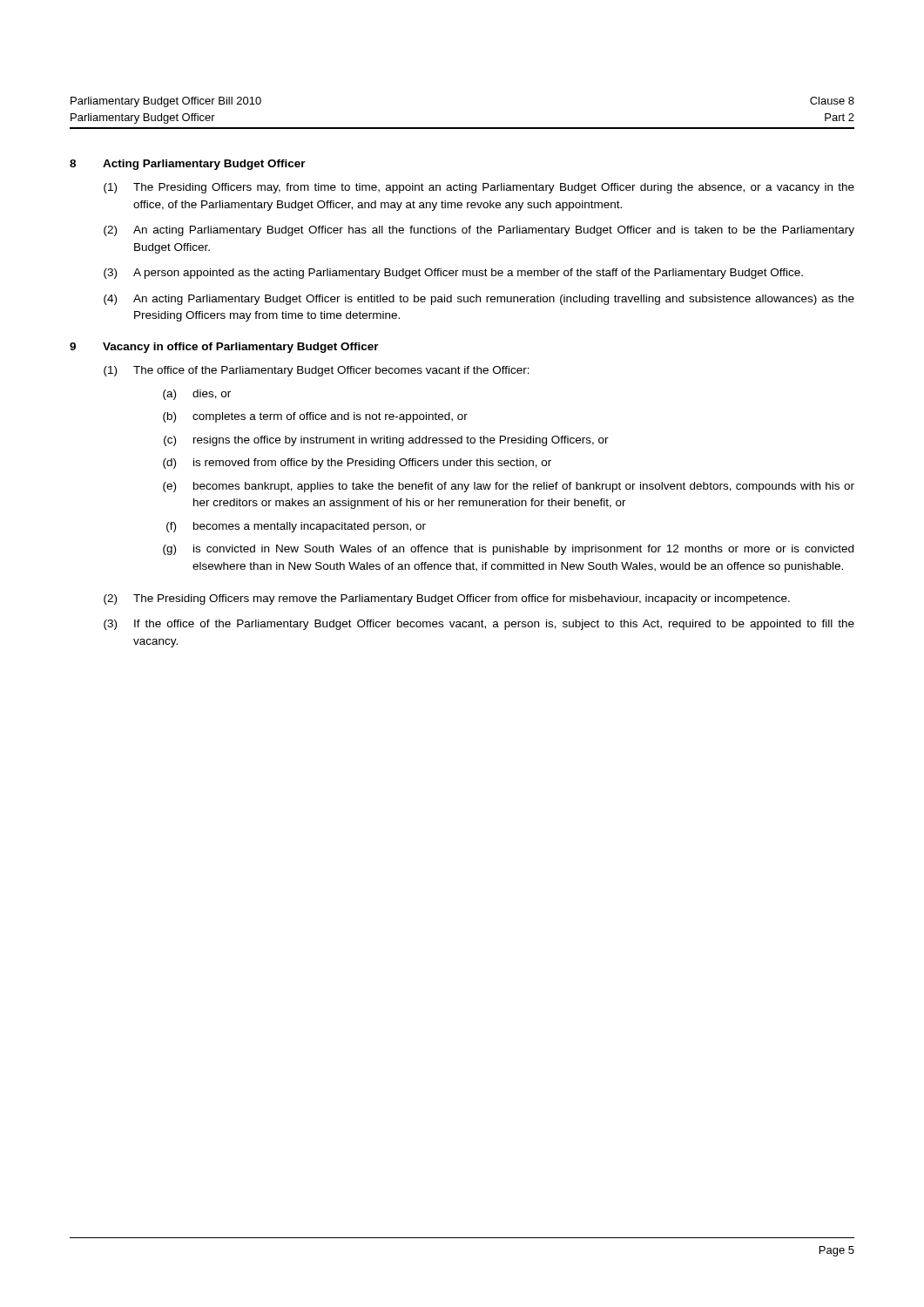Click on the text block containing "(4) An acting Parliamentary Budget"

pyautogui.click(x=462, y=307)
